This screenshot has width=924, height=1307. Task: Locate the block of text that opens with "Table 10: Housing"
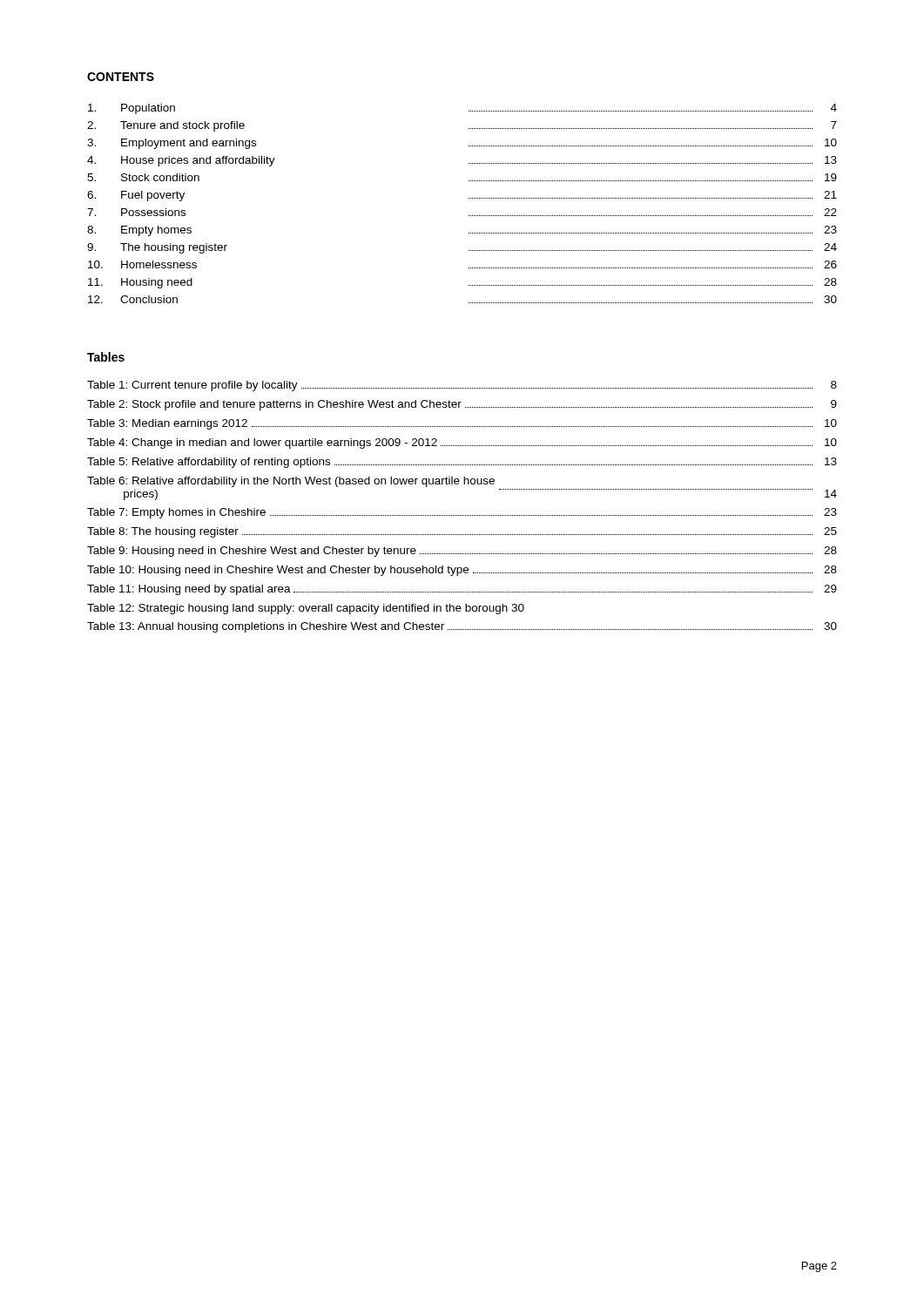(x=462, y=569)
